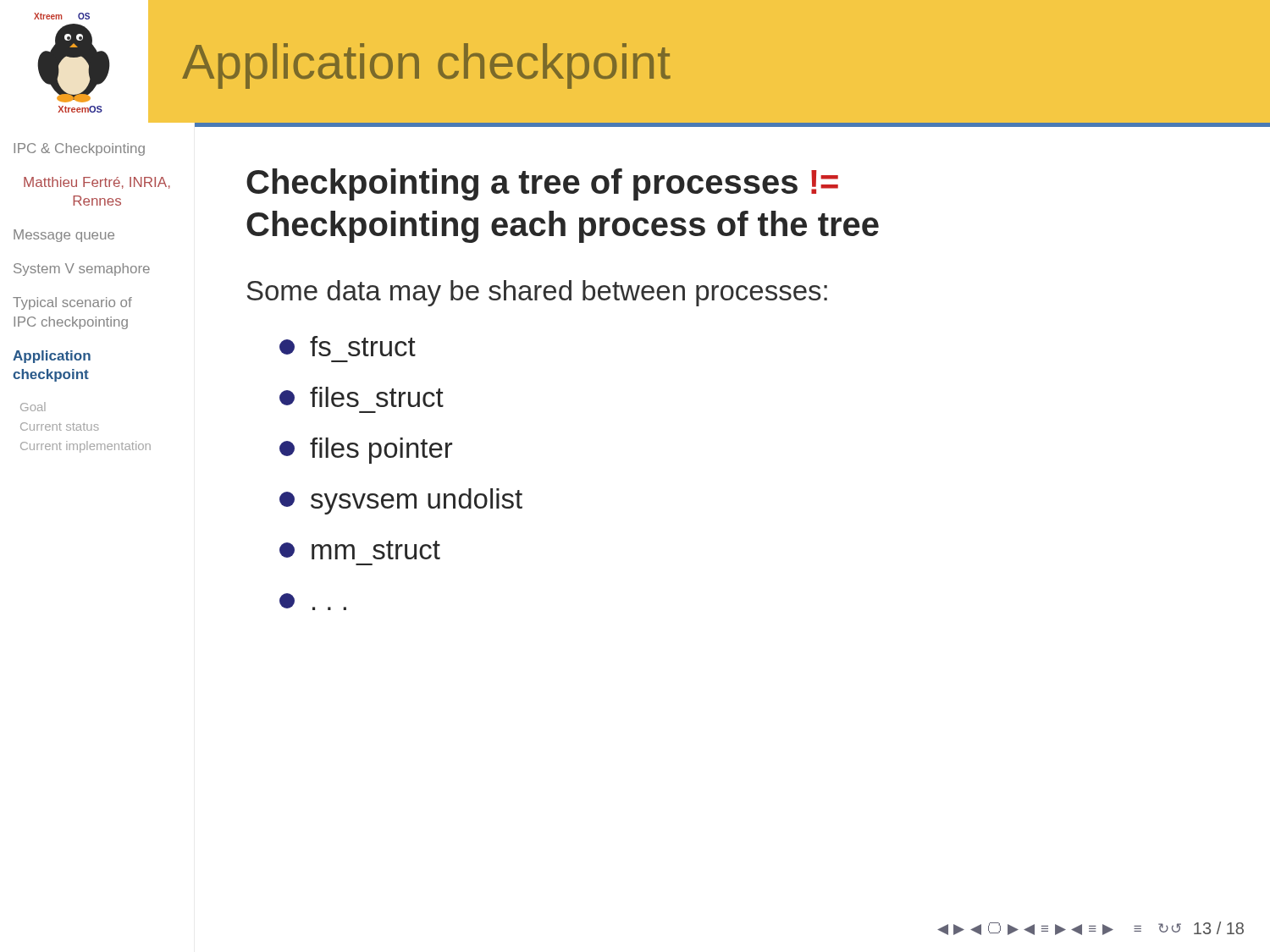Image resolution: width=1270 pixels, height=952 pixels.
Task: Find the list item with the text "files pointer"
Action: [366, 448]
